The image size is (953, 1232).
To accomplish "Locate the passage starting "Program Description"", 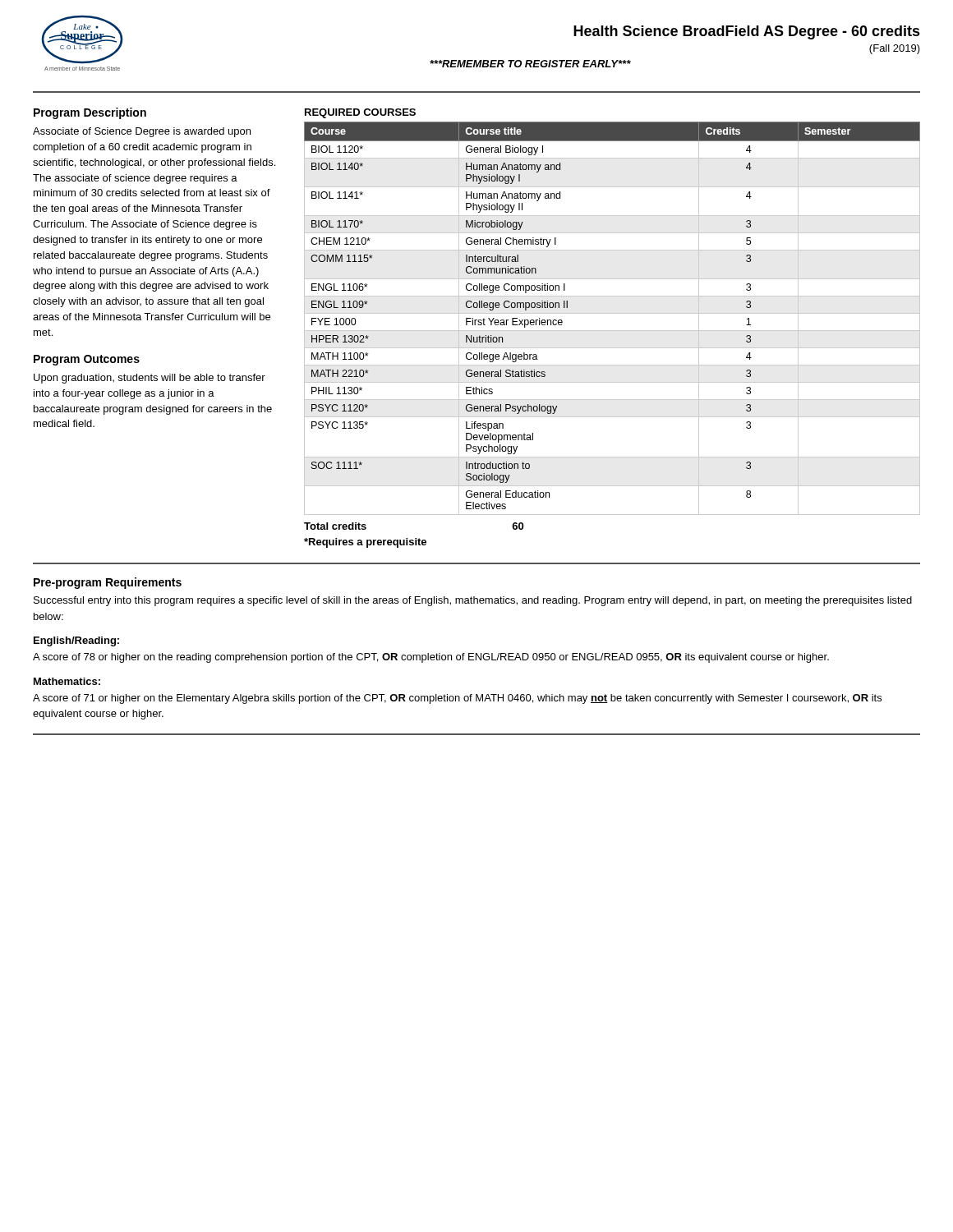I will tap(90, 113).
